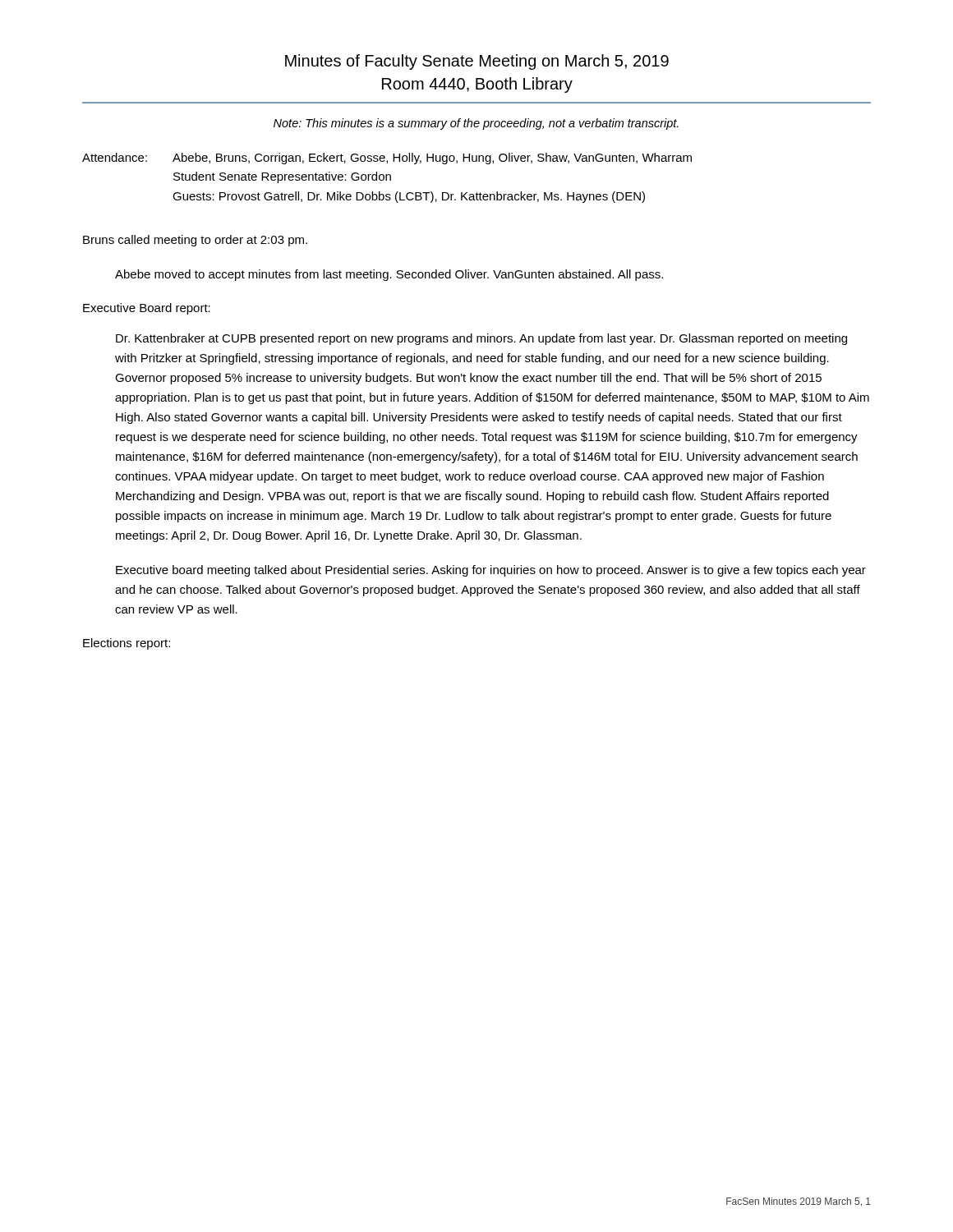Locate the block of text that opens with "Abebe moved to"

point(390,274)
